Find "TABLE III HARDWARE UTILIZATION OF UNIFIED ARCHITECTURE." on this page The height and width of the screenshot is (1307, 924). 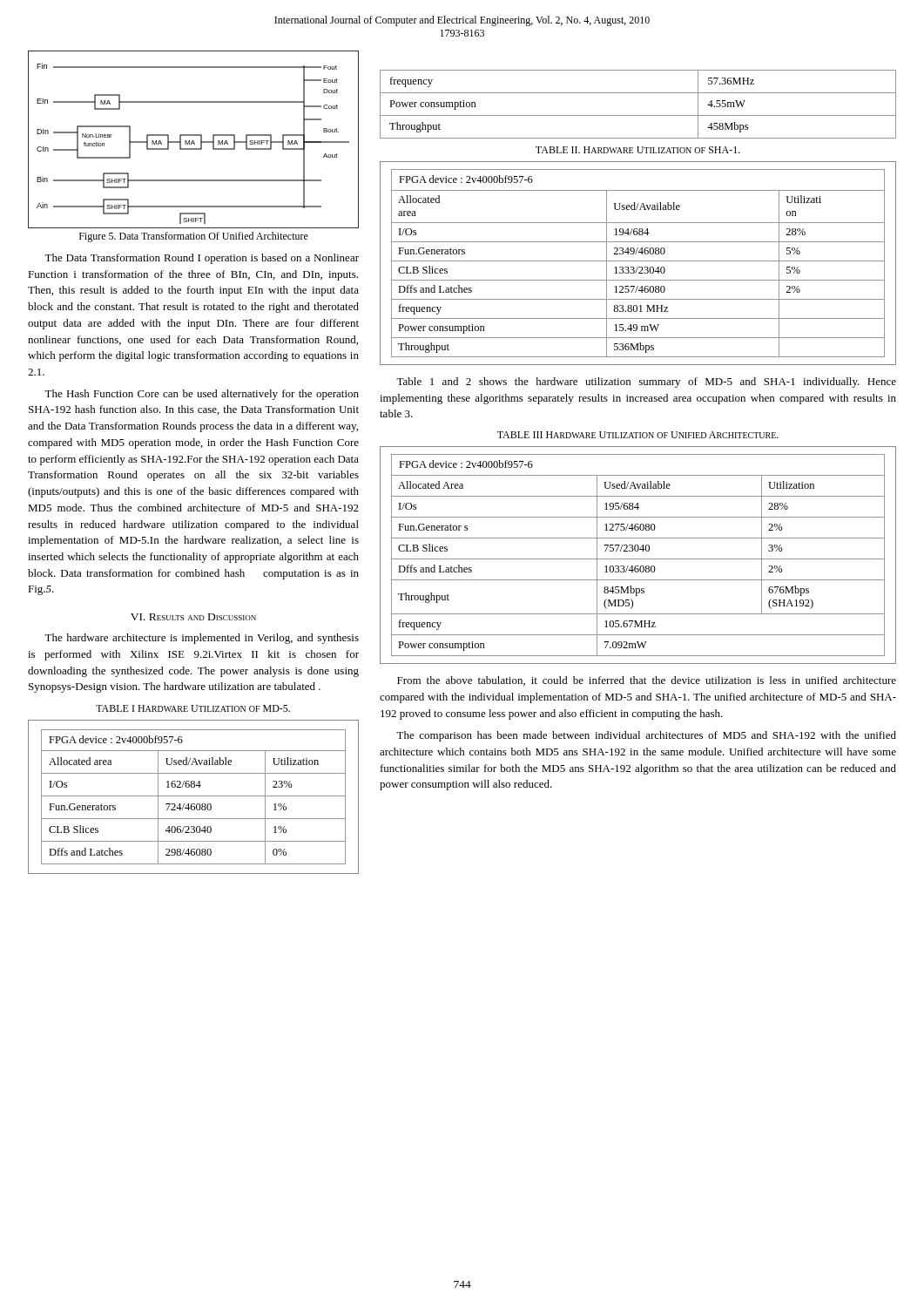(x=638, y=435)
